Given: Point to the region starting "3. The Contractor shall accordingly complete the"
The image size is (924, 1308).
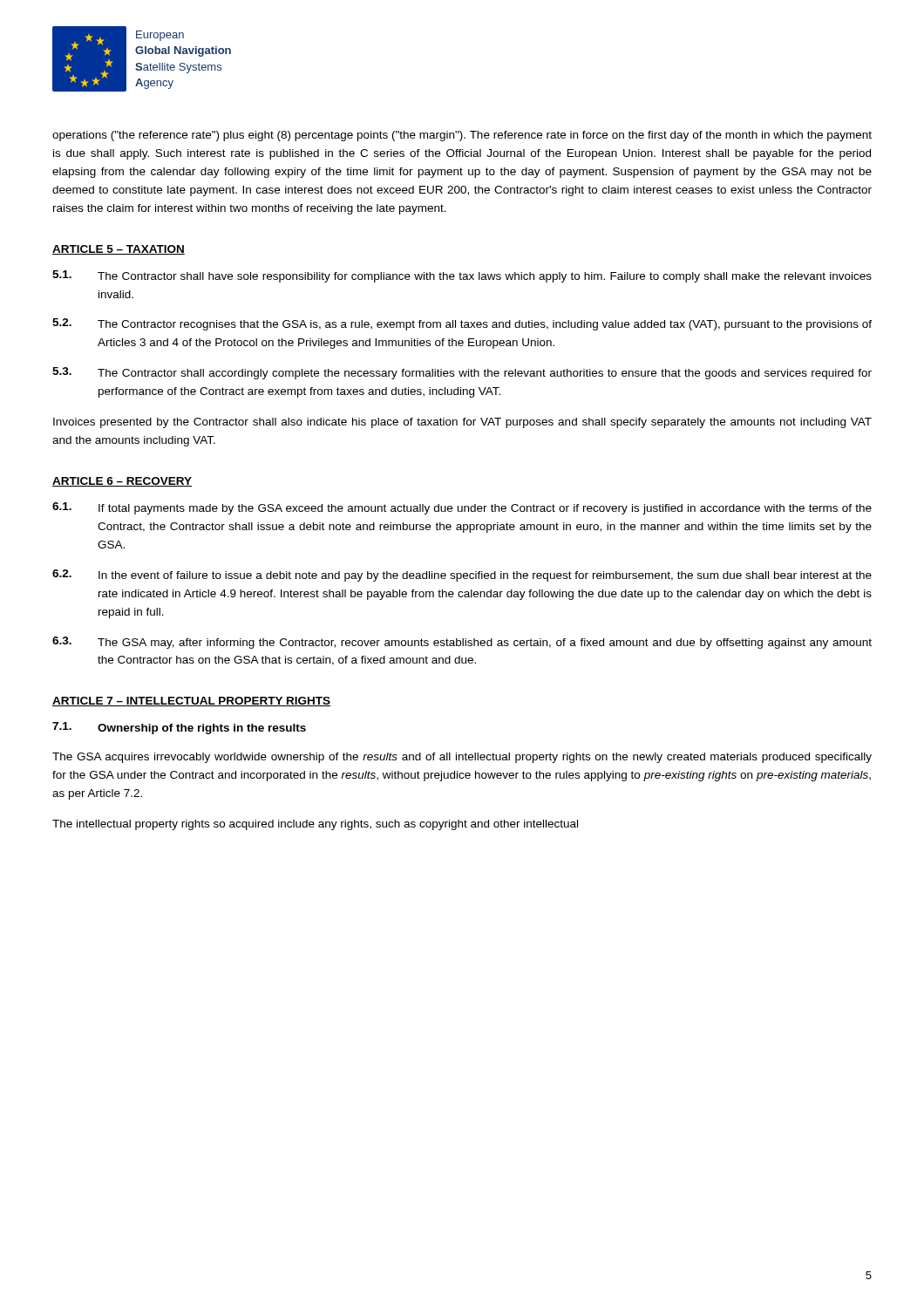Looking at the screenshot, I should (462, 383).
